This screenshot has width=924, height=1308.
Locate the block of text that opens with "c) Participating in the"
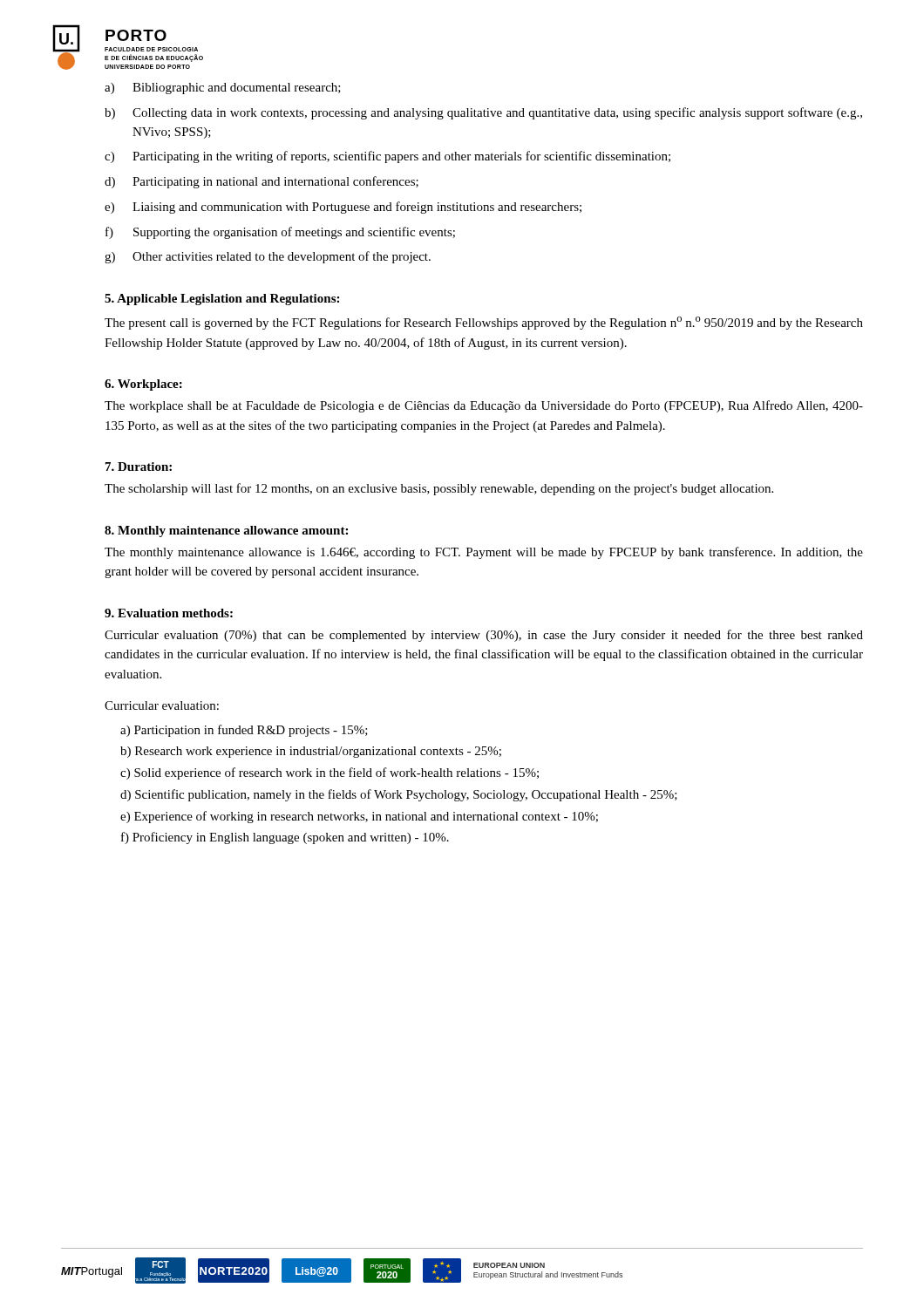coord(484,157)
